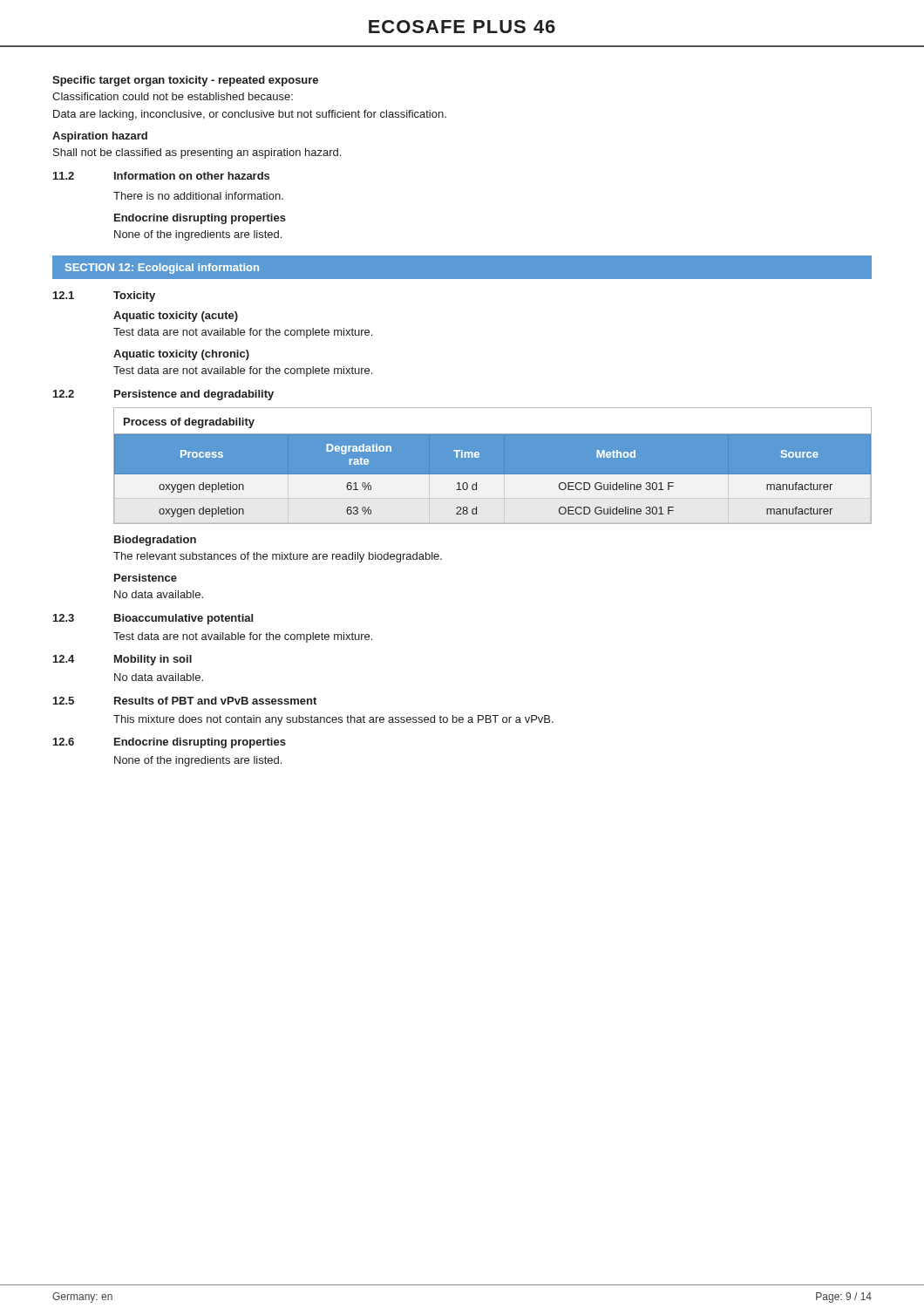The image size is (924, 1308).
Task: Find the section header with the text "11.2 Information on other hazards"
Action: click(x=161, y=176)
